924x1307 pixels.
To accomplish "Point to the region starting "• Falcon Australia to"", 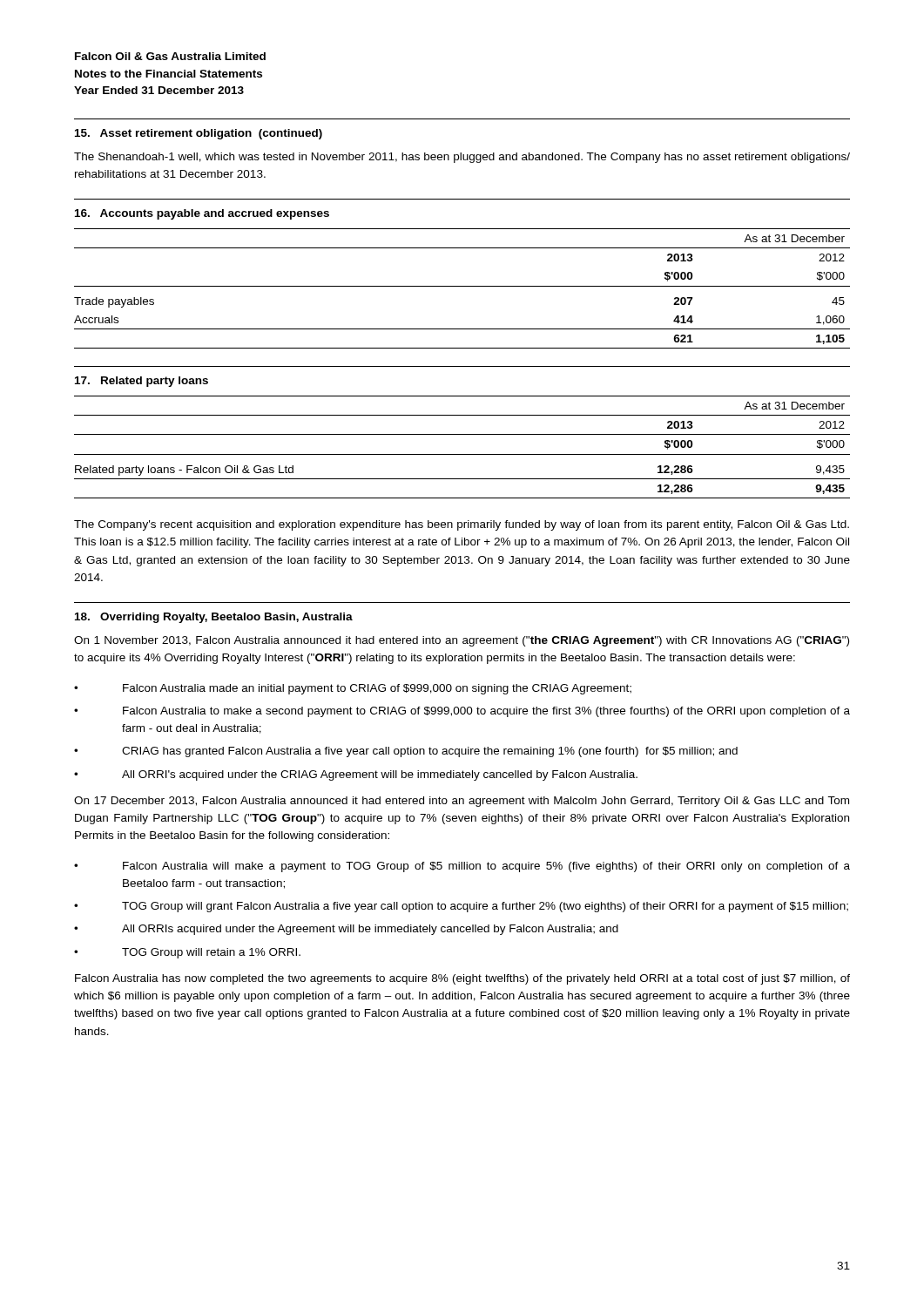I will (x=462, y=720).
